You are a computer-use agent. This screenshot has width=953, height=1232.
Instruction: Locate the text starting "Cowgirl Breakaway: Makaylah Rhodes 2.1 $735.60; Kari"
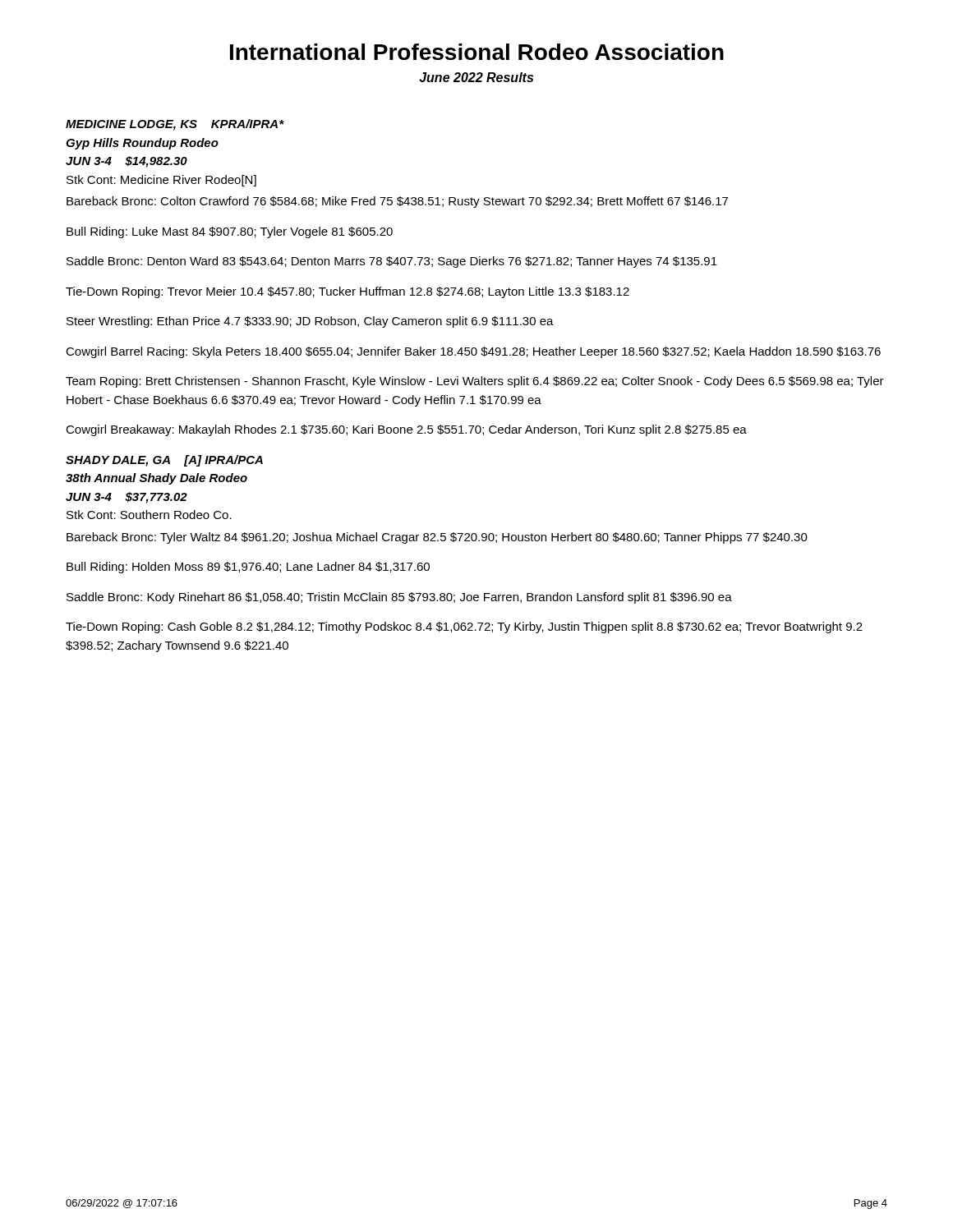pyautogui.click(x=406, y=429)
